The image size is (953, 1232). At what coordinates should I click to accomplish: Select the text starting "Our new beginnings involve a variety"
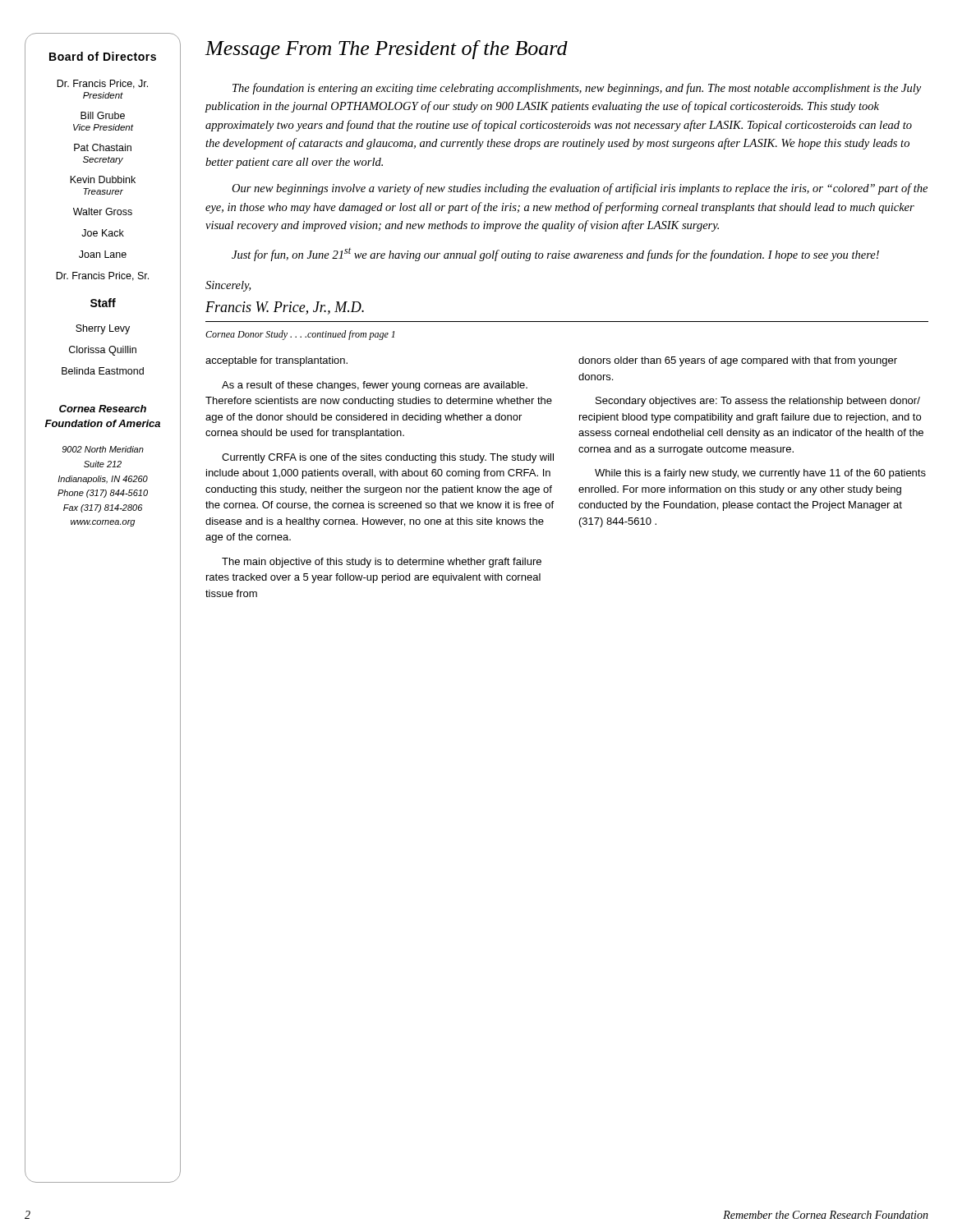(567, 207)
